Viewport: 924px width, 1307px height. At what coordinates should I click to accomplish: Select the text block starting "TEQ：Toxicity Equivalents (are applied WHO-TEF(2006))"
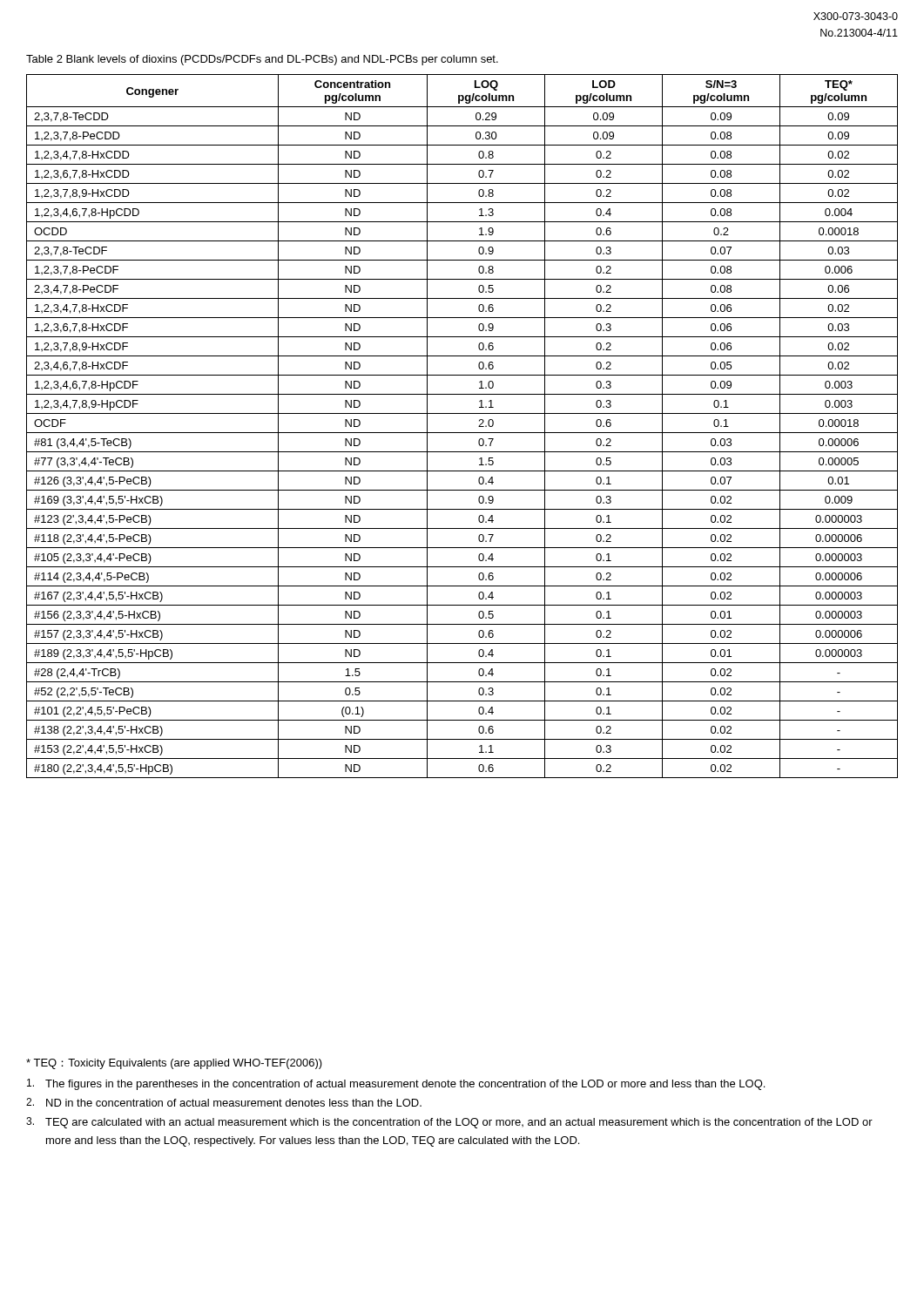pos(174,1063)
